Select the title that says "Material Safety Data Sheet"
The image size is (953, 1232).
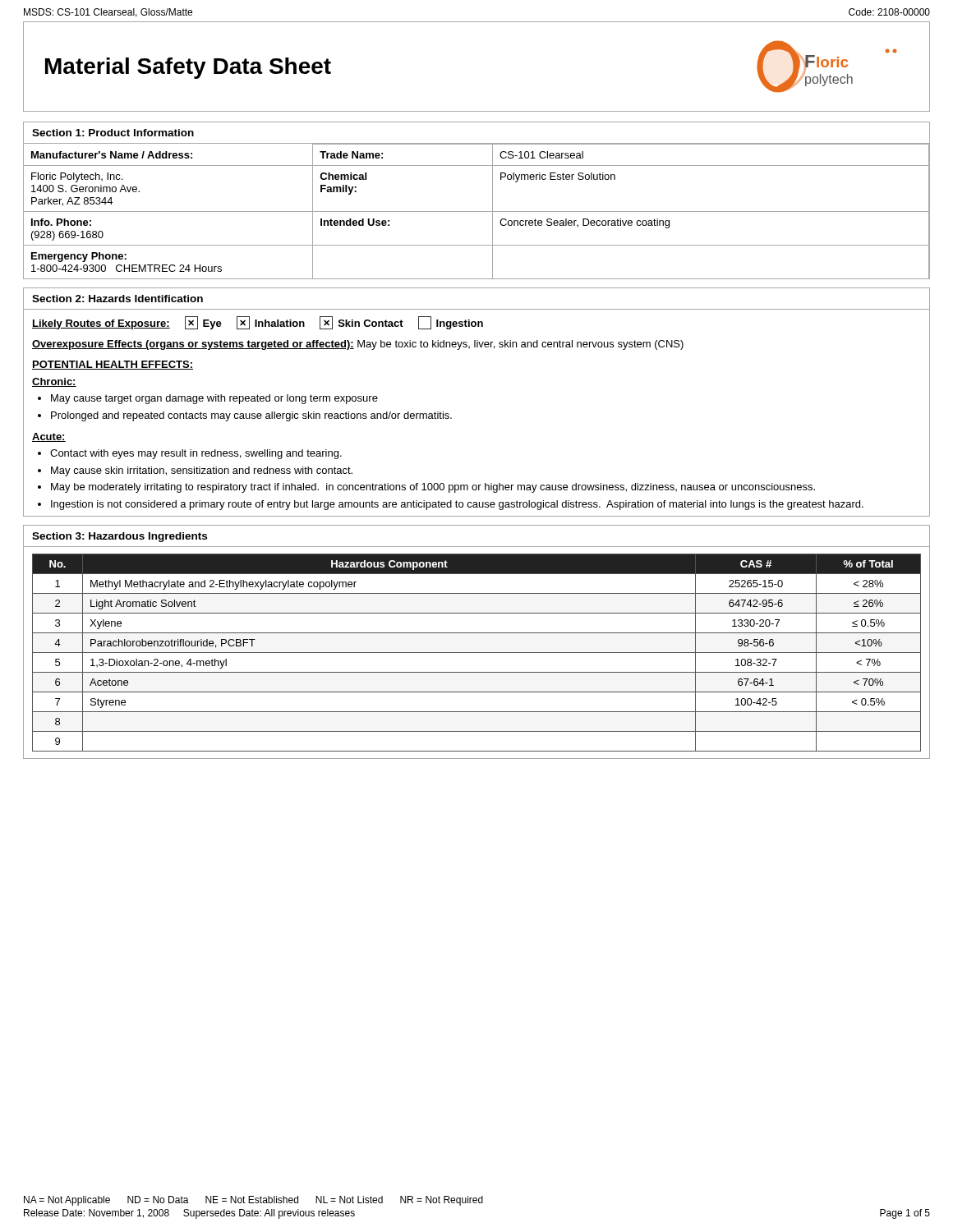click(x=187, y=66)
